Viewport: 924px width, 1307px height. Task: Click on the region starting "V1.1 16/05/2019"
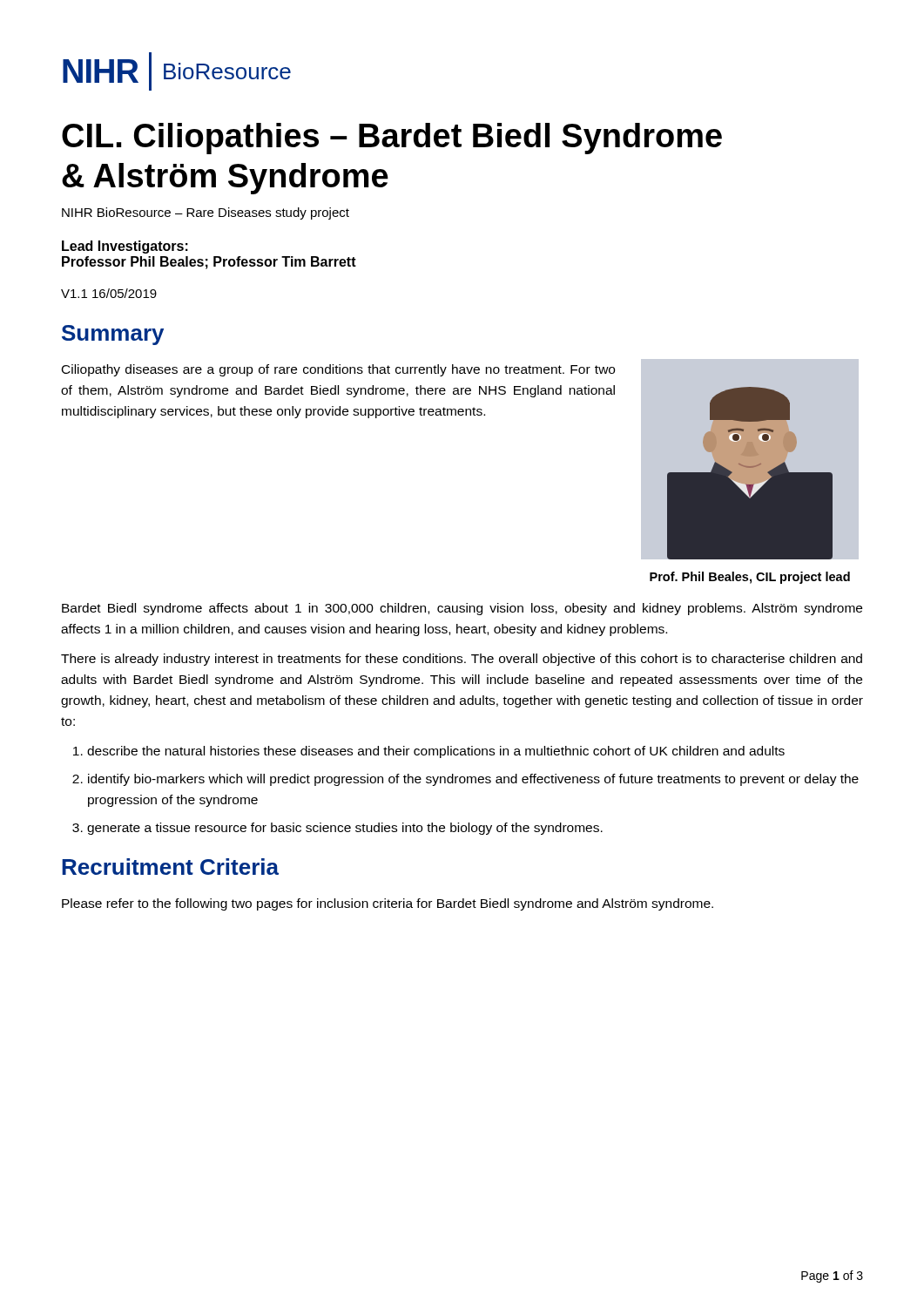tap(109, 293)
